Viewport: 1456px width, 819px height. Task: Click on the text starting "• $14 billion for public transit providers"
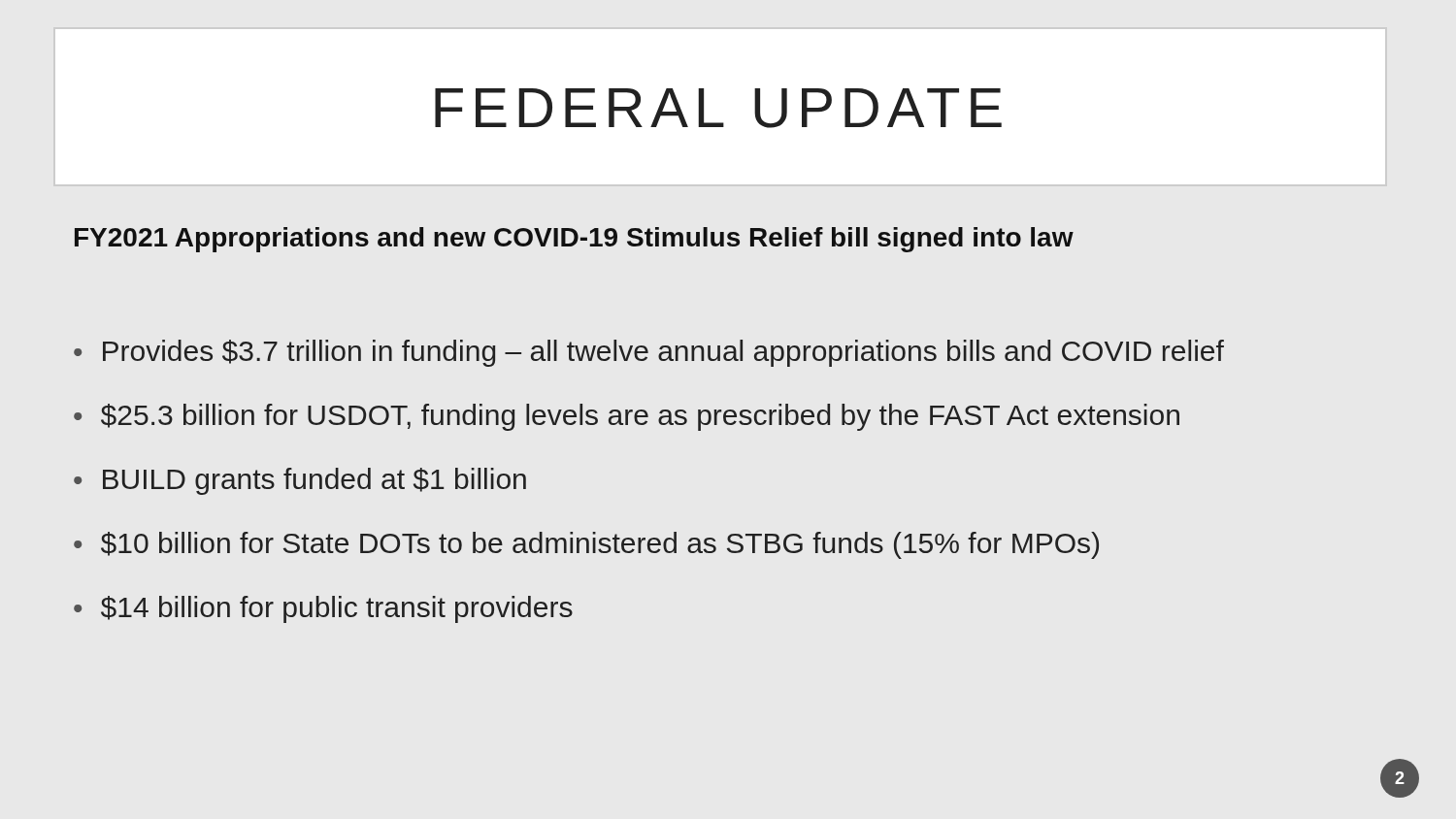point(323,607)
